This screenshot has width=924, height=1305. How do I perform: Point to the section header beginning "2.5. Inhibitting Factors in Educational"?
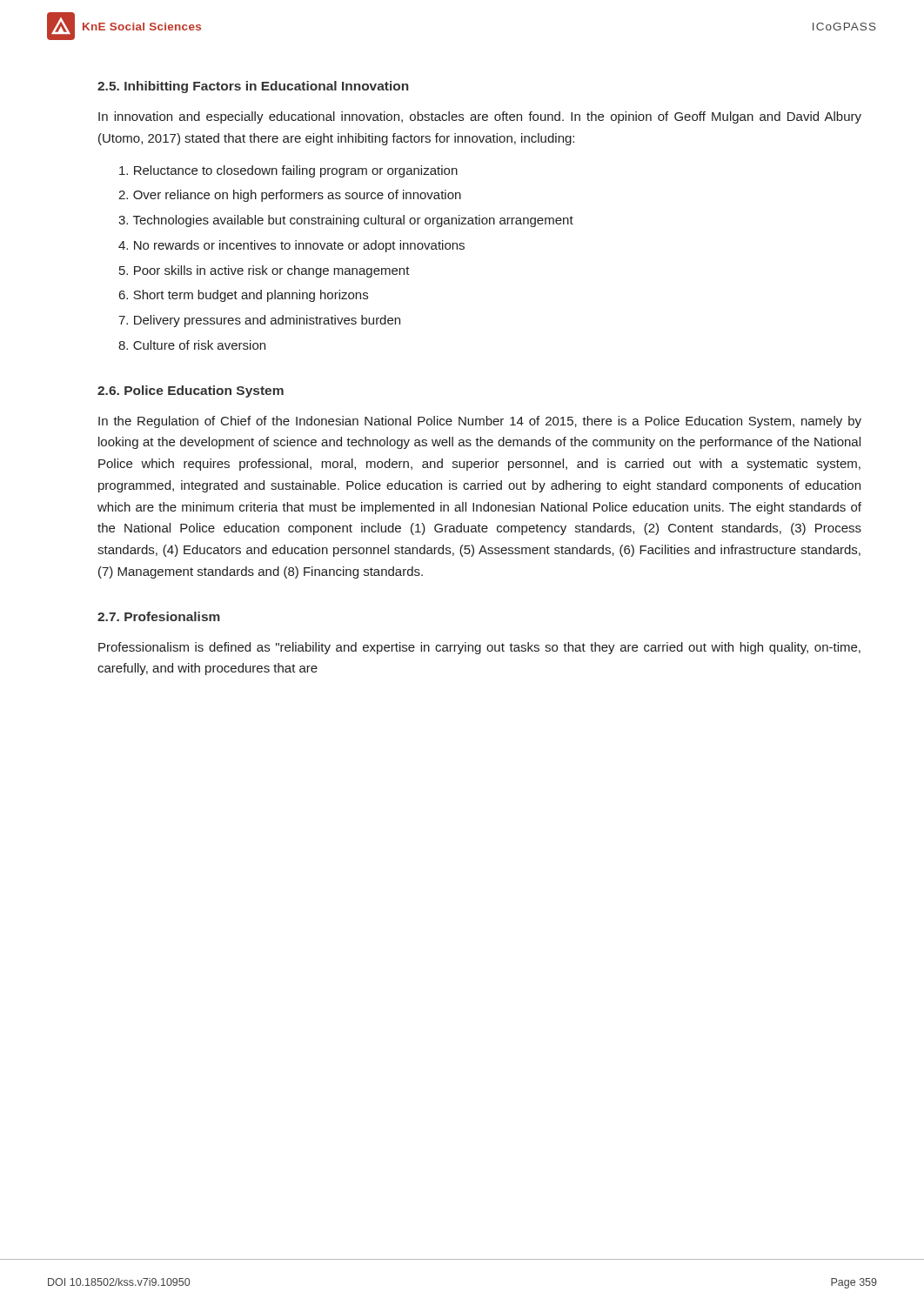[253, 86]
